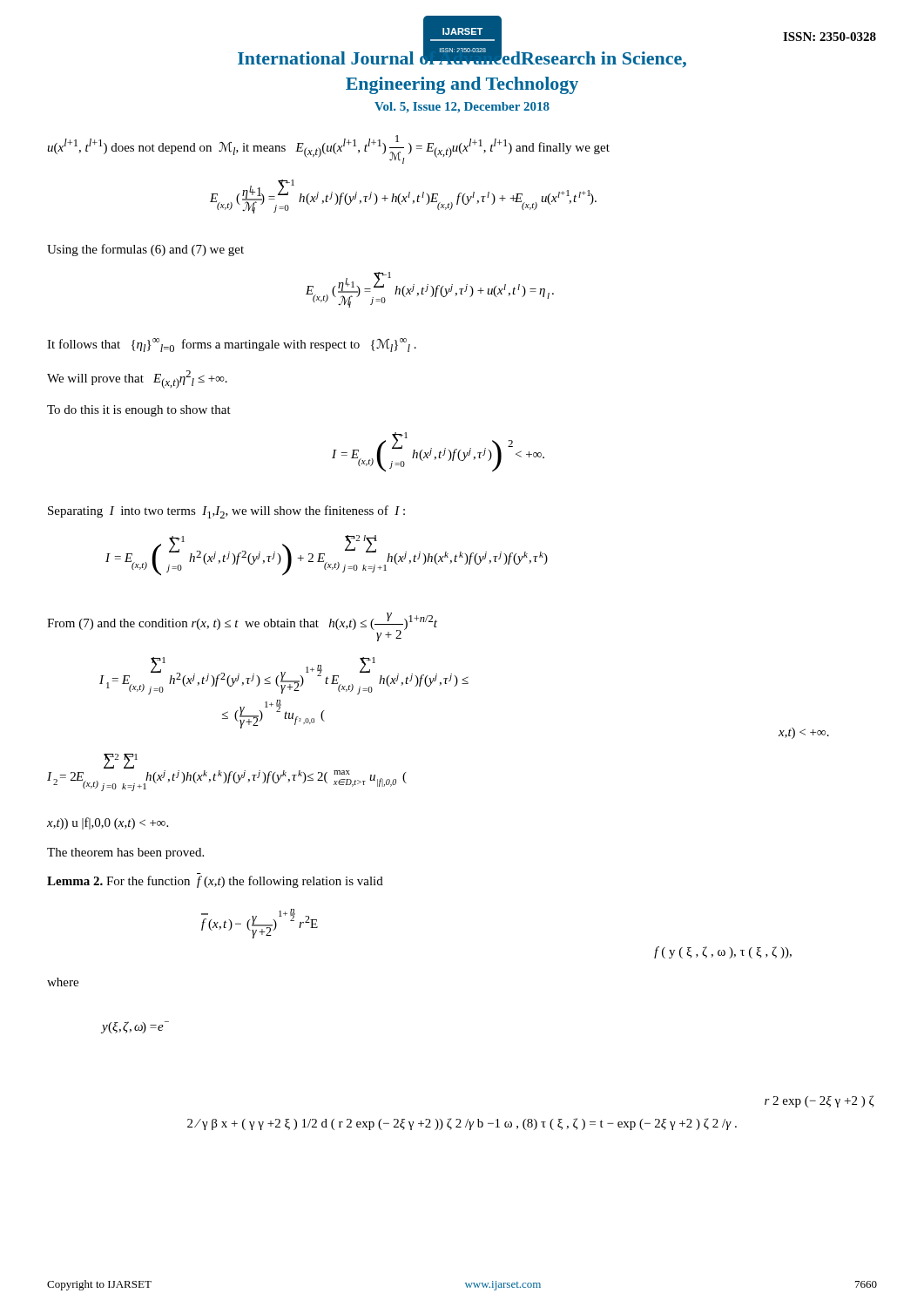
Task: Point to the passage starting "Using the formulas"
Action: coord(146,249)
